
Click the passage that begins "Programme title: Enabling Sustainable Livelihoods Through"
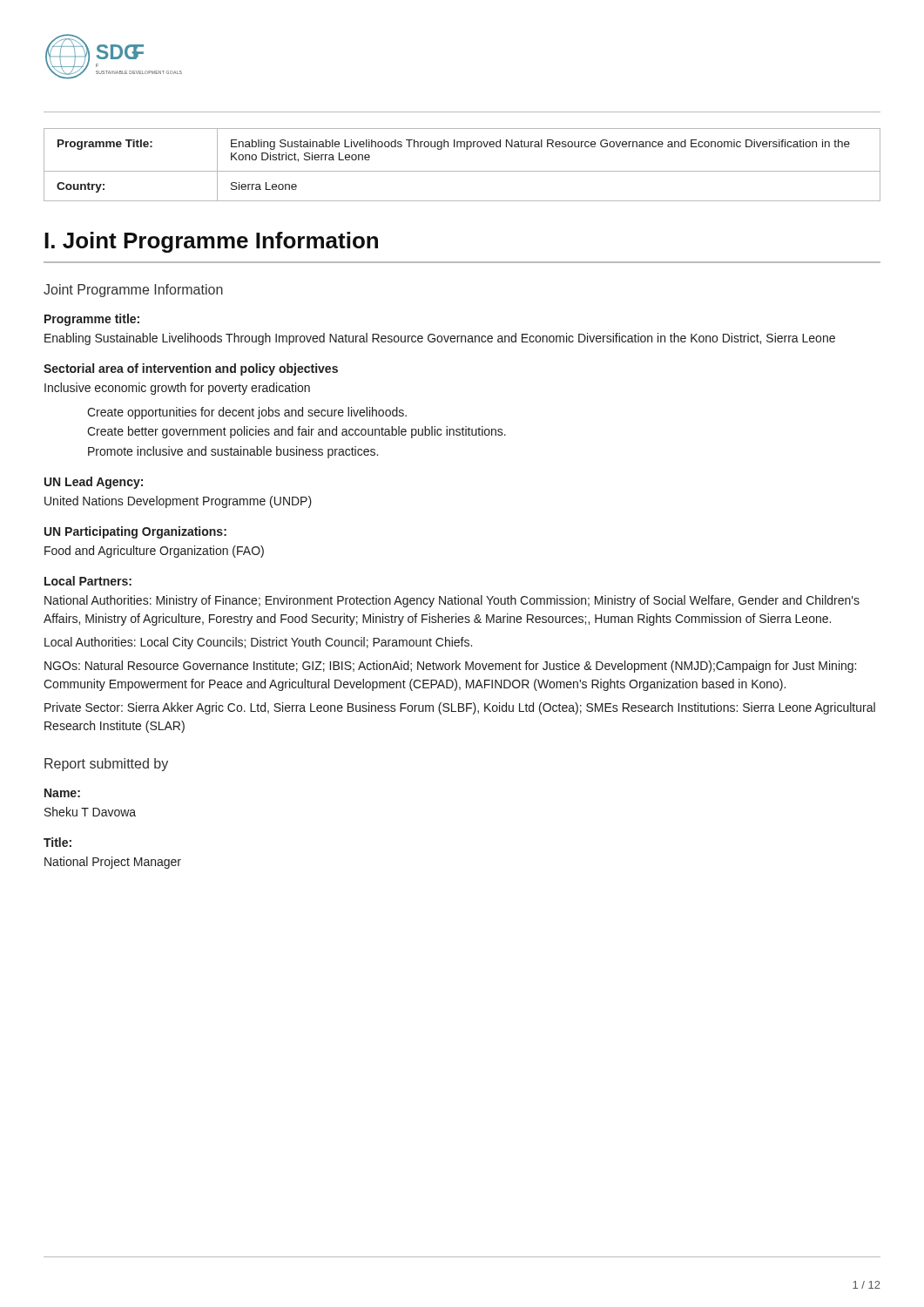[x=462, y=330]
